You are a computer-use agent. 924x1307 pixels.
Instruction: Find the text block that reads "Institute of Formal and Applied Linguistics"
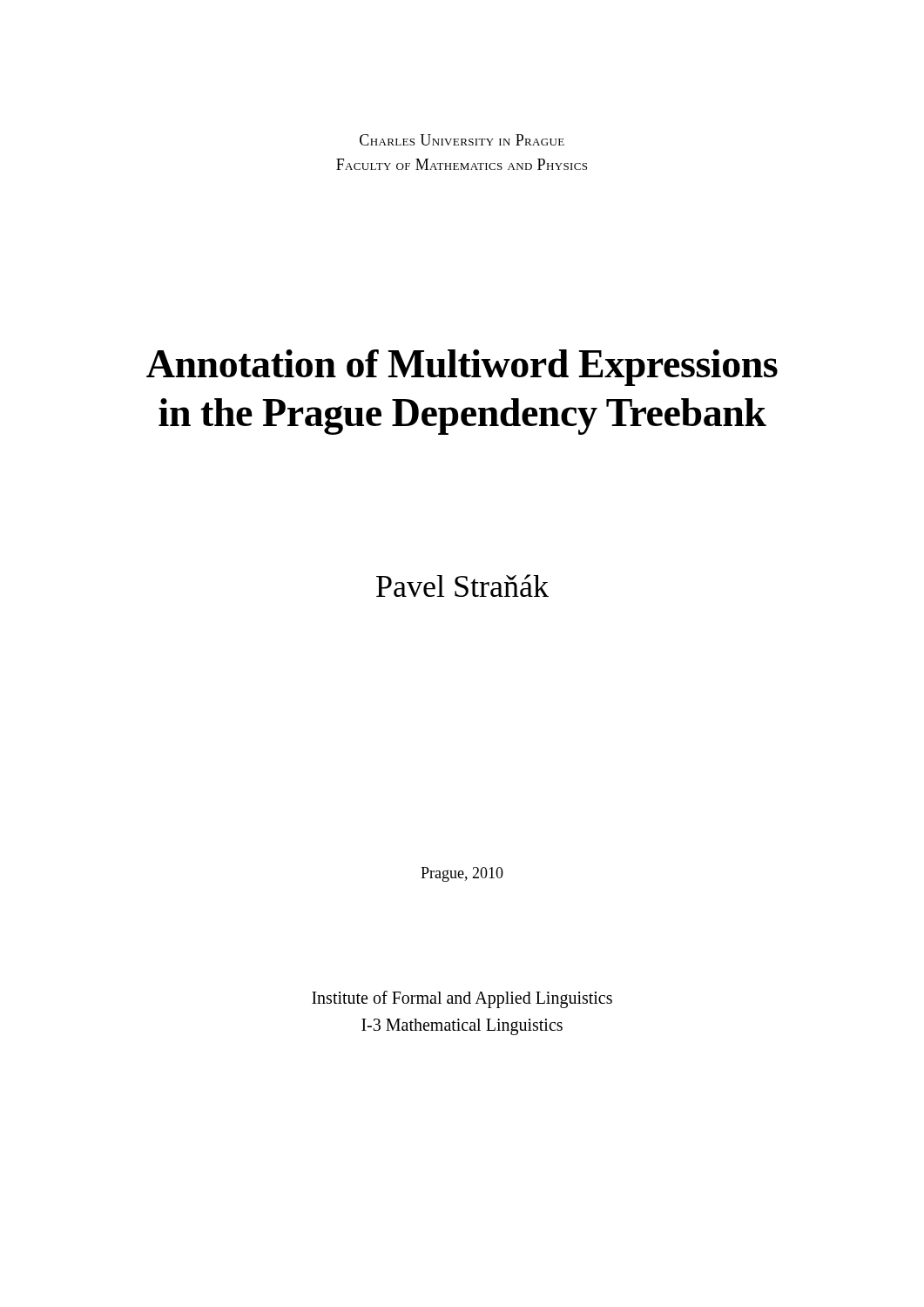[462, 1011]
